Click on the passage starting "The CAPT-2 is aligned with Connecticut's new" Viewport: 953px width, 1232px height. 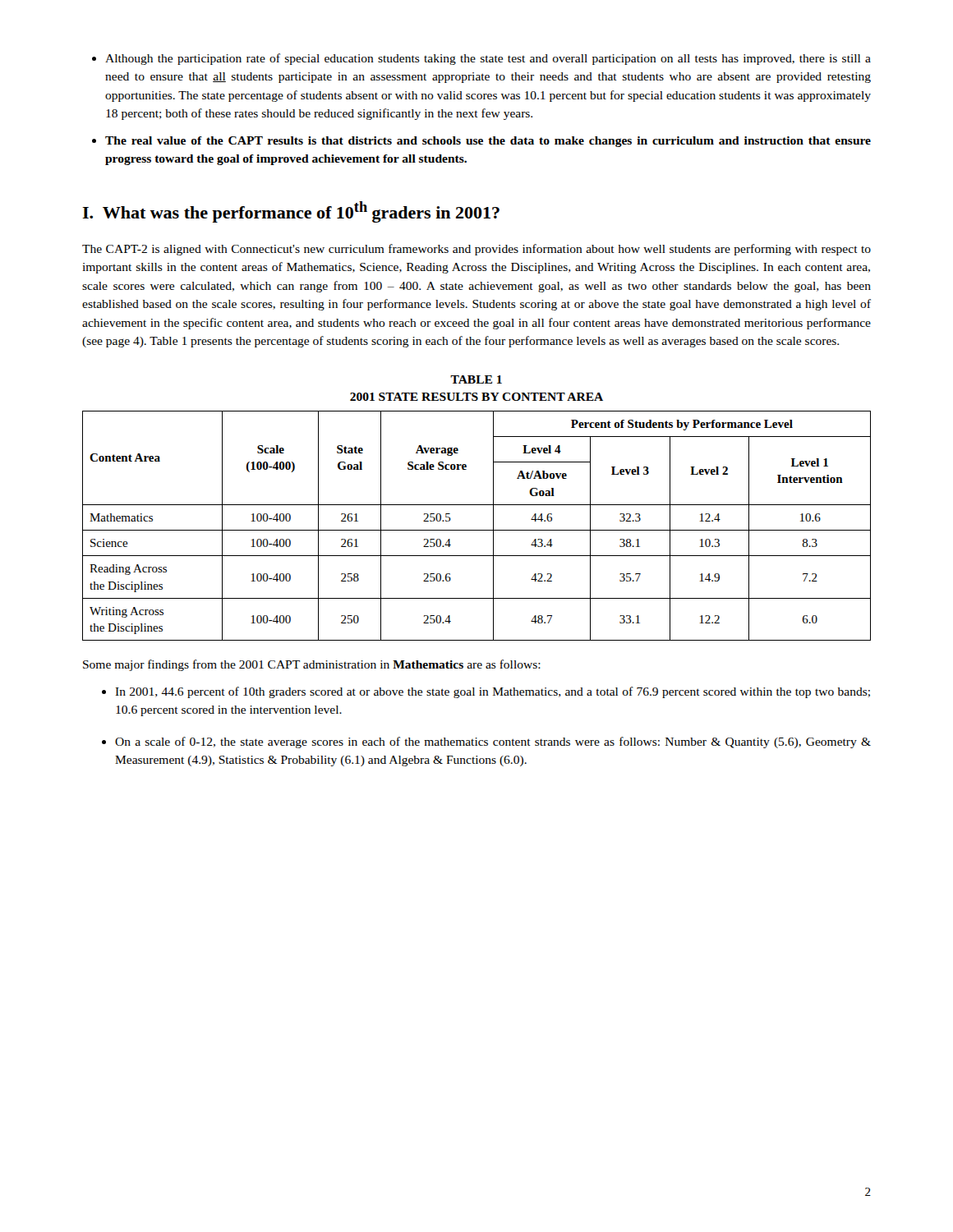click(x=476, y=294)
